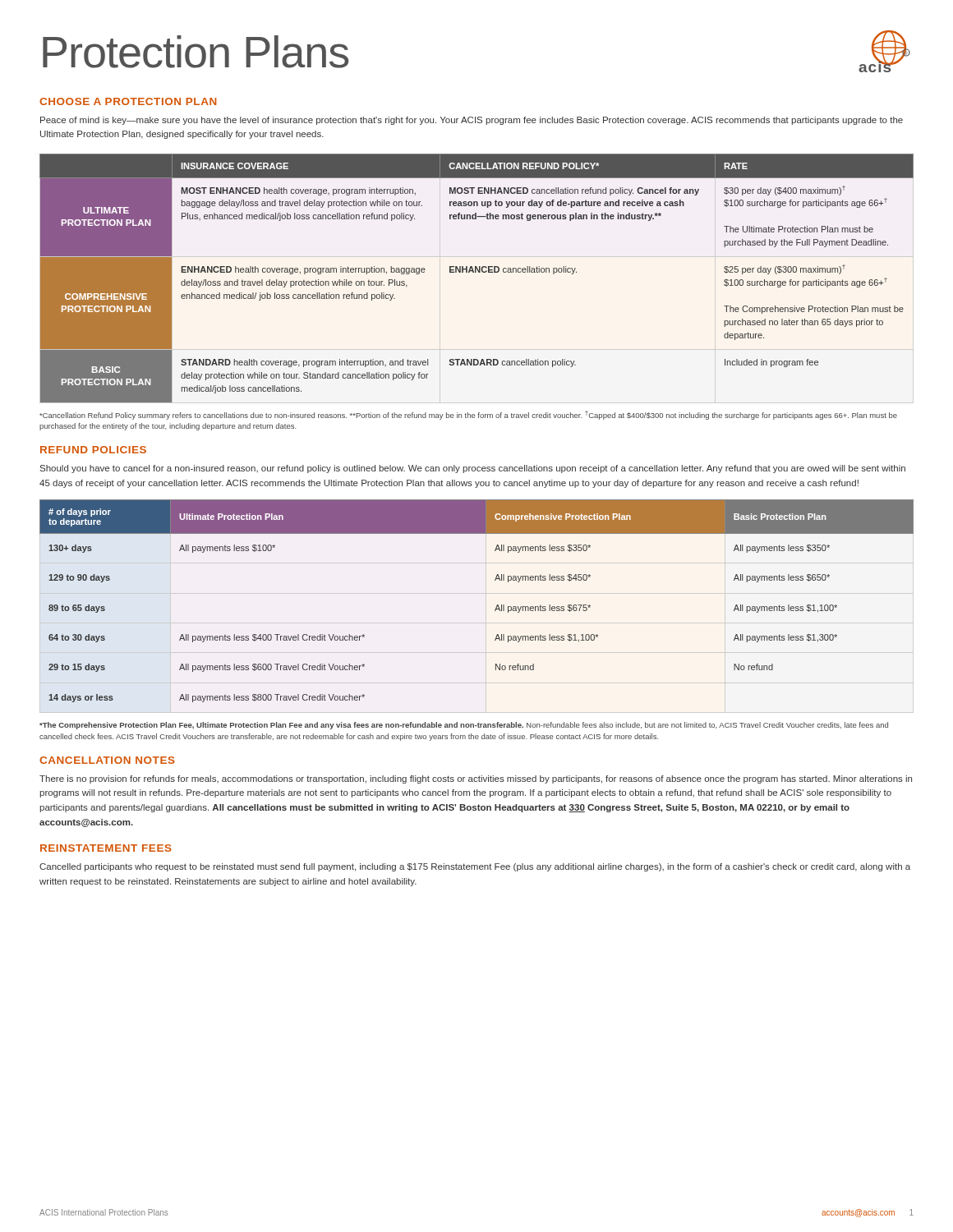This screenshot has width=953, height=1232.
Task: Select the section header containing "REINSTATEMENT FEES"
Action: 106,848
